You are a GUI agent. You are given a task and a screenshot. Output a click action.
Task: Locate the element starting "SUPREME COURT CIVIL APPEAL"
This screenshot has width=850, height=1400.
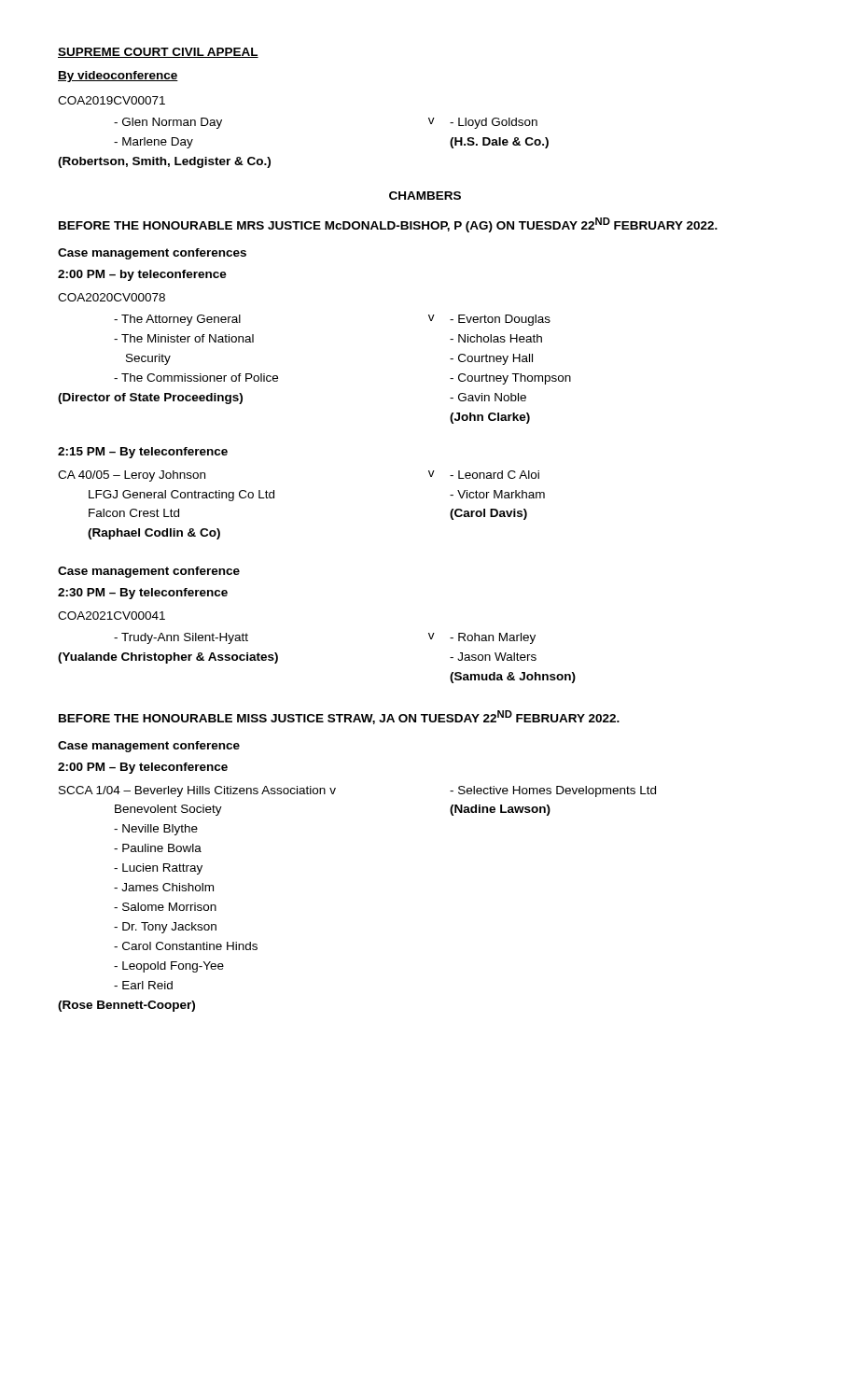click(x=158, y=52)
